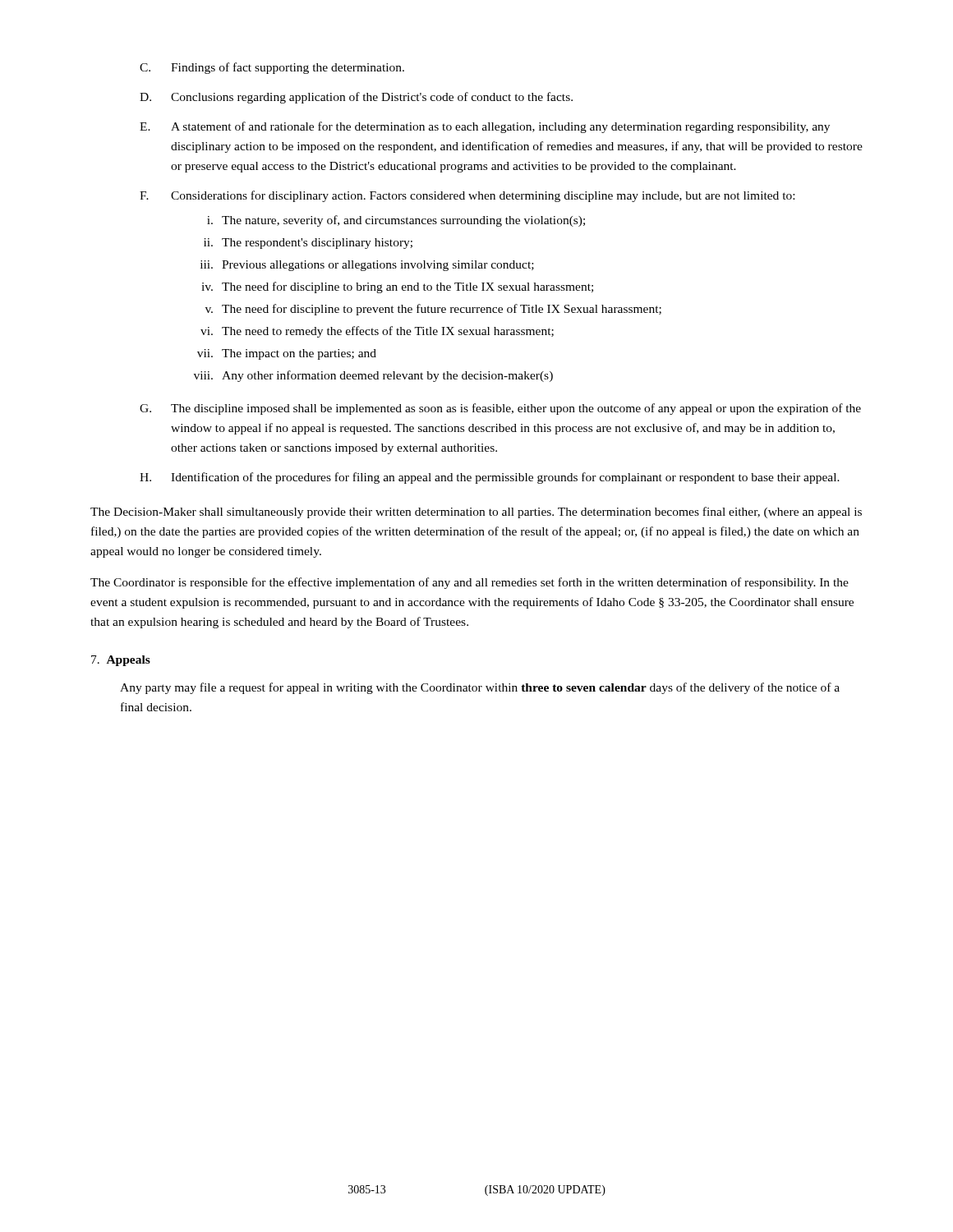Click on the region starting "ii. The respondent's disciplinary history;"
Viewport: 953px width, 1232px height.
308,244
